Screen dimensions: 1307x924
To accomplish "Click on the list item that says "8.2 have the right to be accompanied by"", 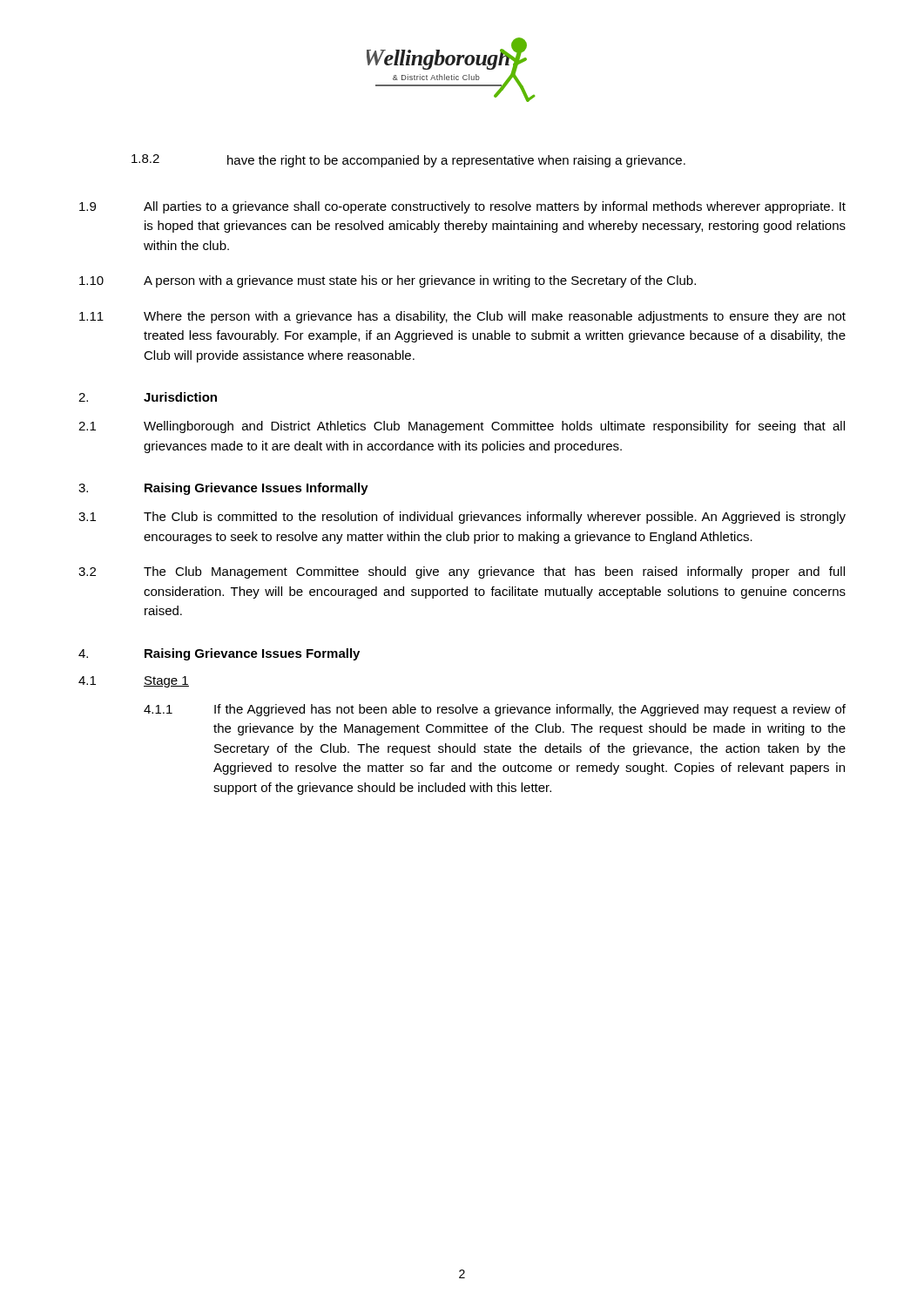I will (462, 160).
